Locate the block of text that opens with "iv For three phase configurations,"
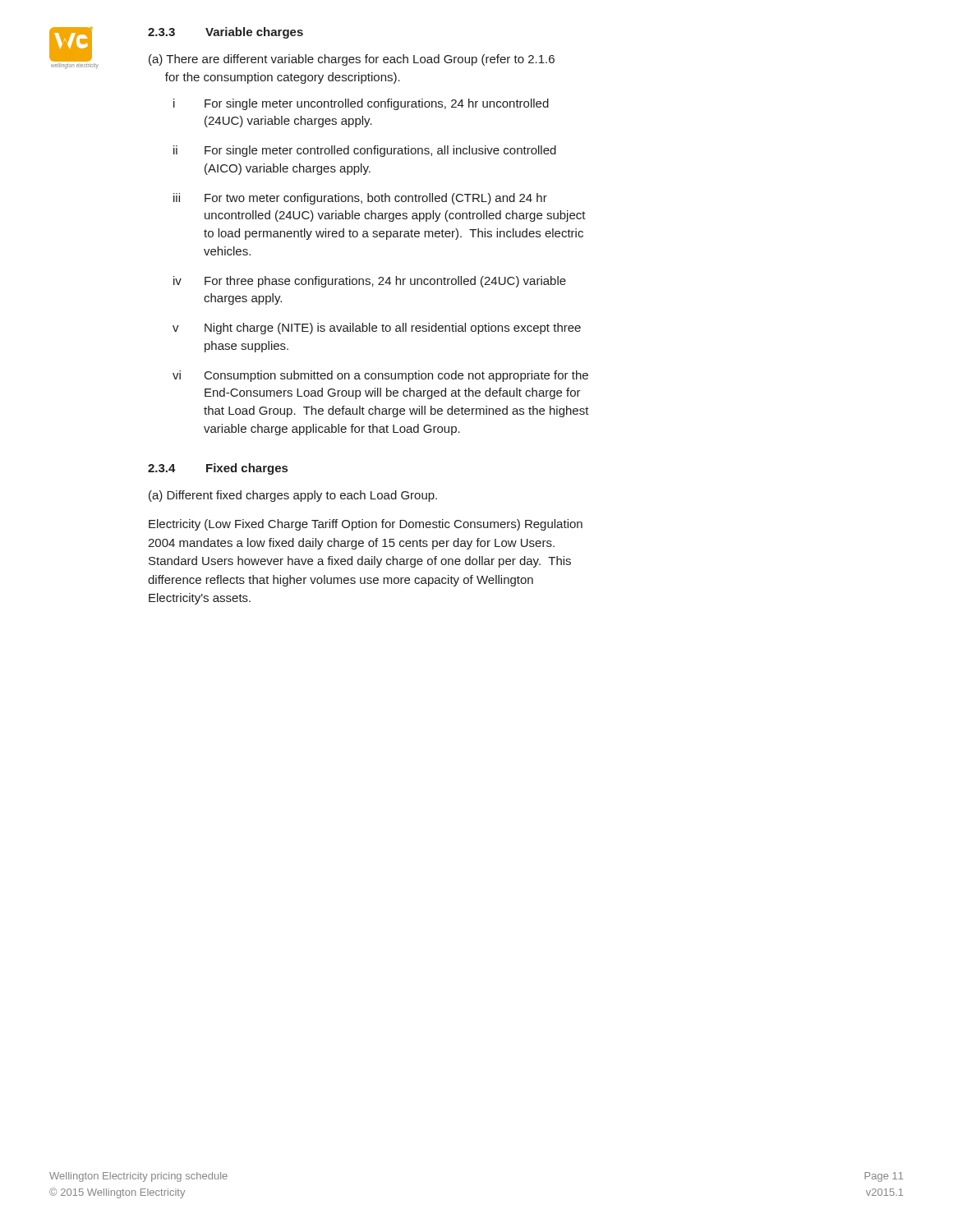953x1232 pixels. point(526,289)
